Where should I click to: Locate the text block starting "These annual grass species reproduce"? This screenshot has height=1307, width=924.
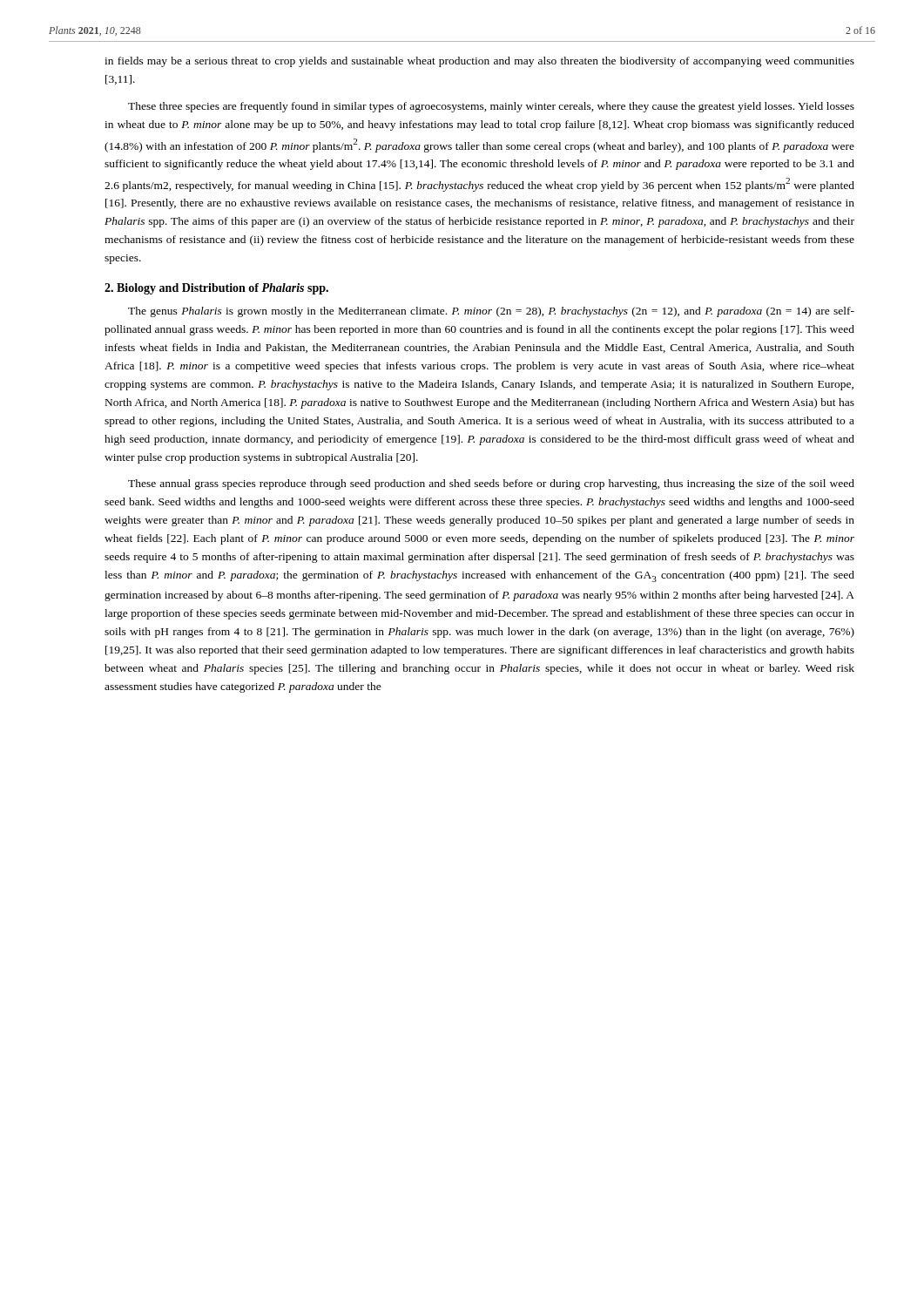[x=479, y=586]
